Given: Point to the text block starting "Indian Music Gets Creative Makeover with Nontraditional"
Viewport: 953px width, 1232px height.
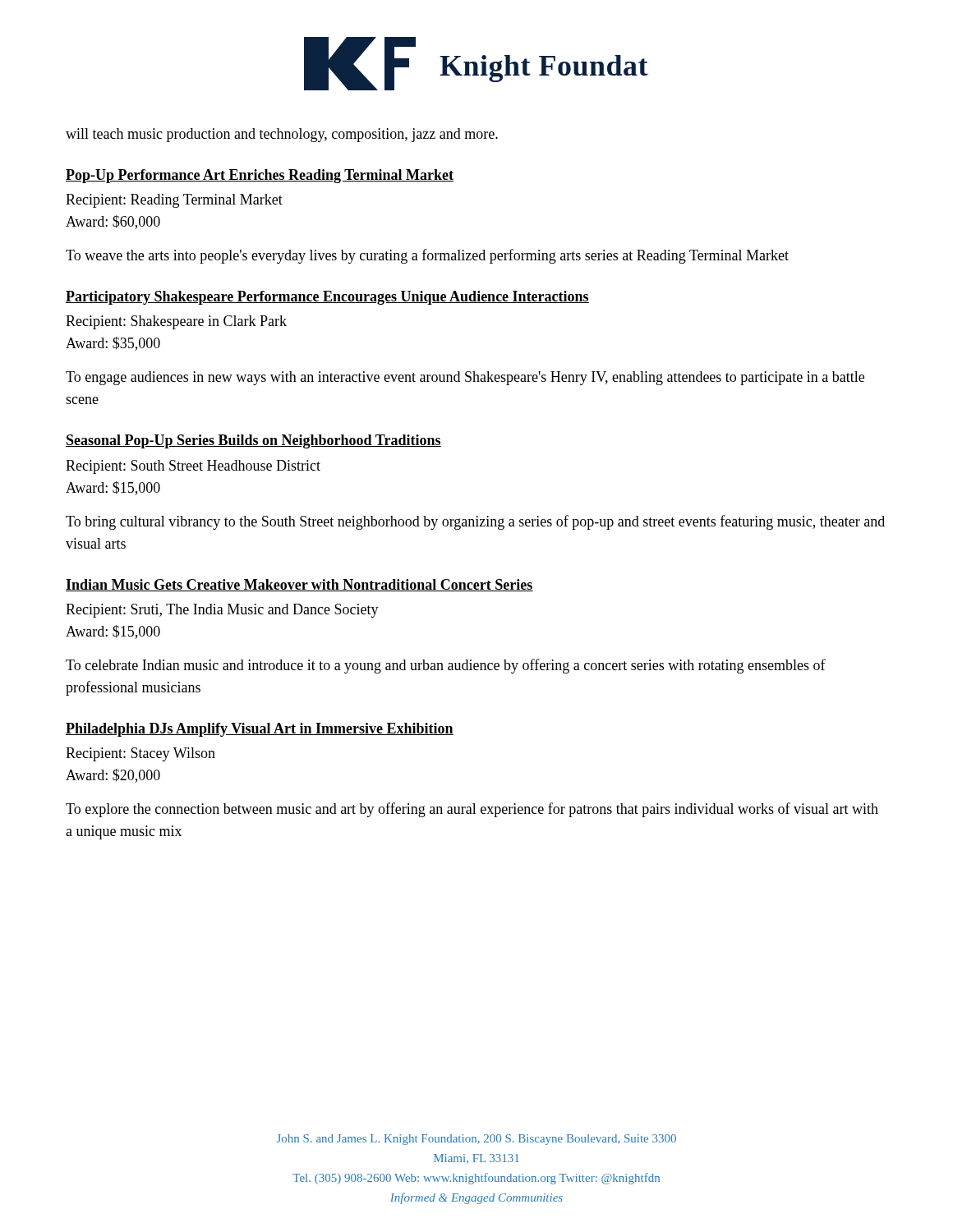Looking at the screenshot, I should tap(299, 584).
